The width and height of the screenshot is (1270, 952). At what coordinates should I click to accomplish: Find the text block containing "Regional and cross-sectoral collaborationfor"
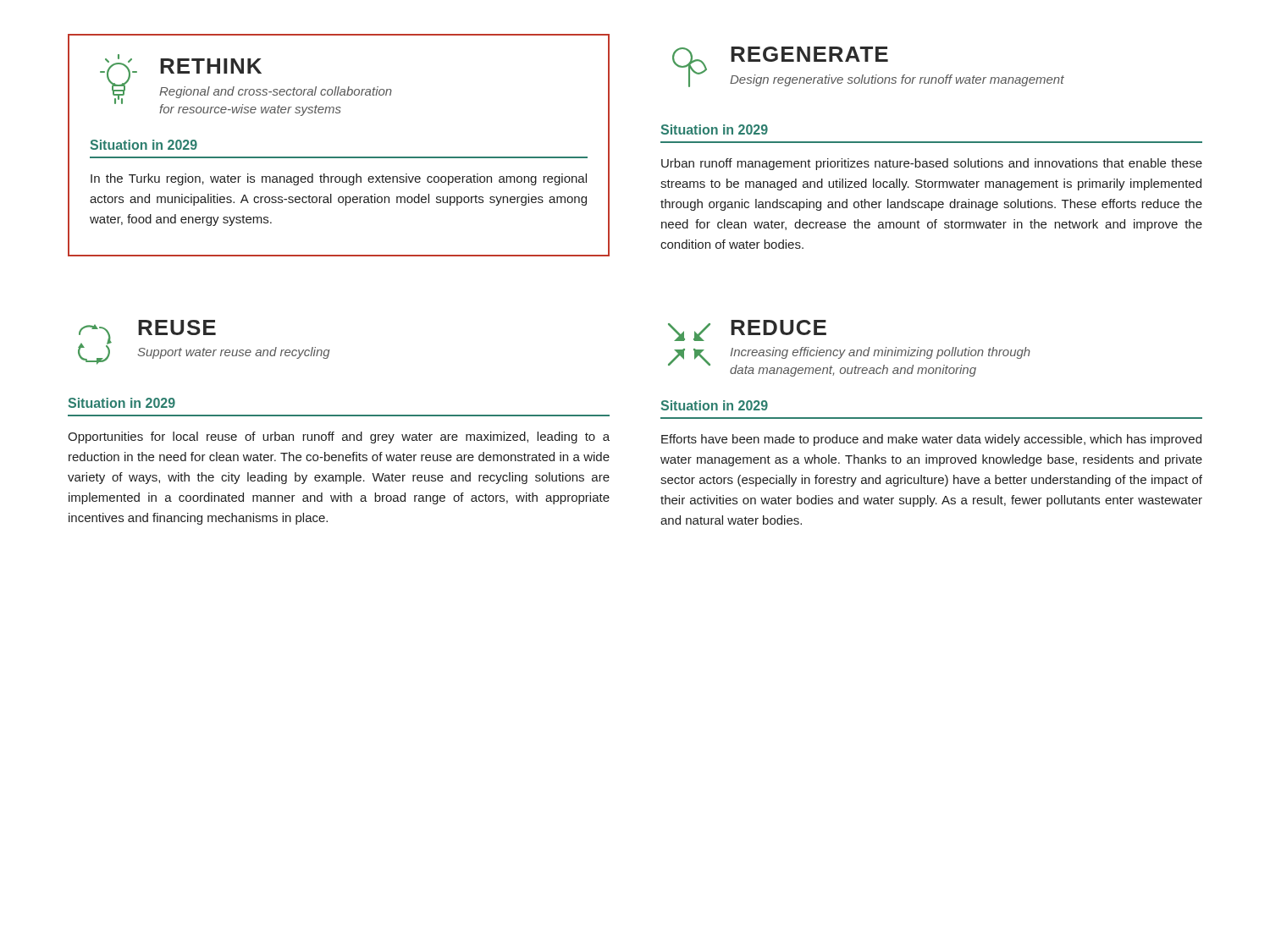pos(276,99)
